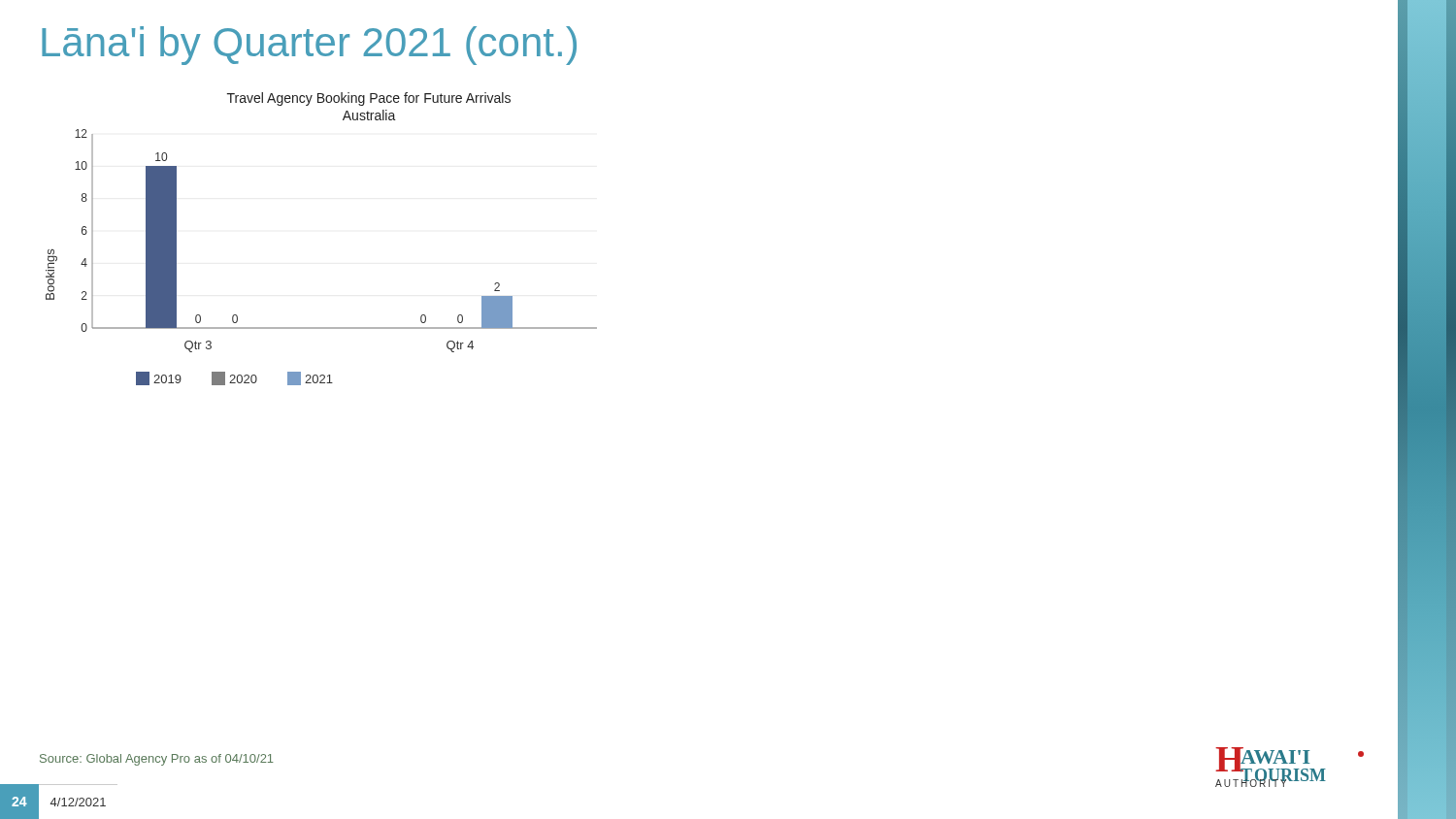Where is the title that starts "Lāna'i by Quarter 2021"?

309,42
